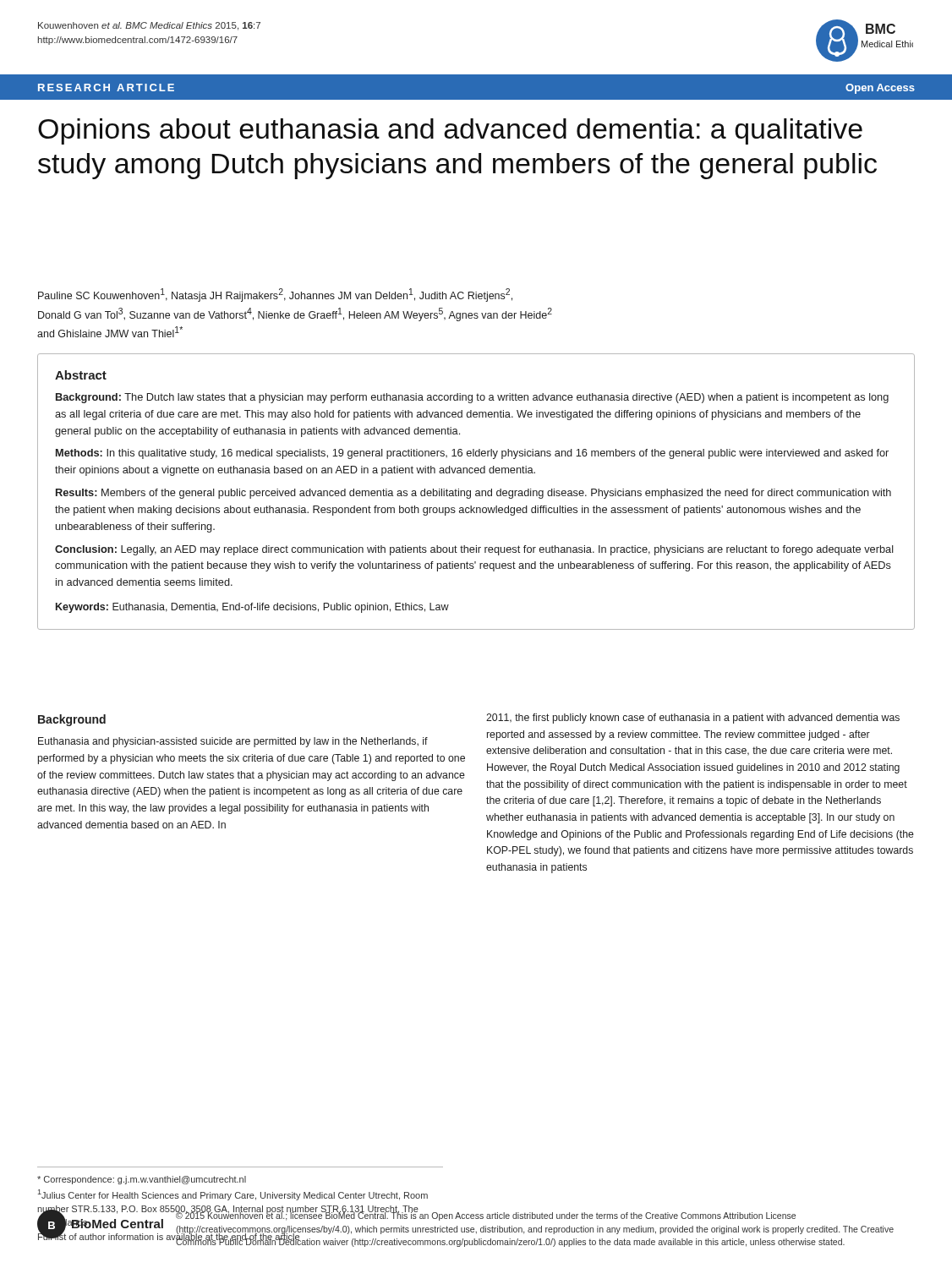Locate the block of text that opens with "Abstract Background: The Dutch law states that"
This screenshot has width=952, height=1268.
pyautogui.click(x=476, y=491)
